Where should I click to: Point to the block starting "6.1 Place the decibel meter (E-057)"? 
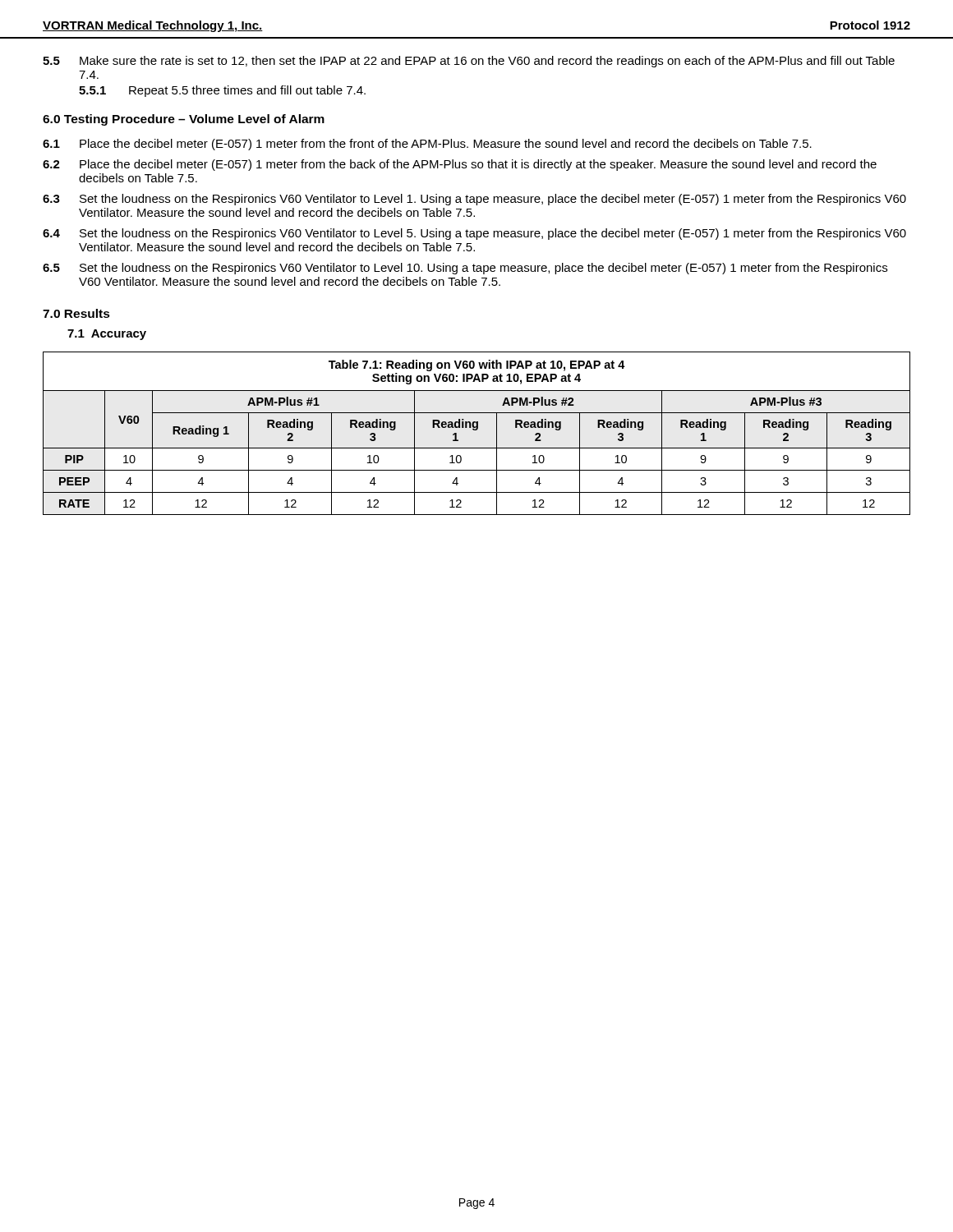point(476,143)
